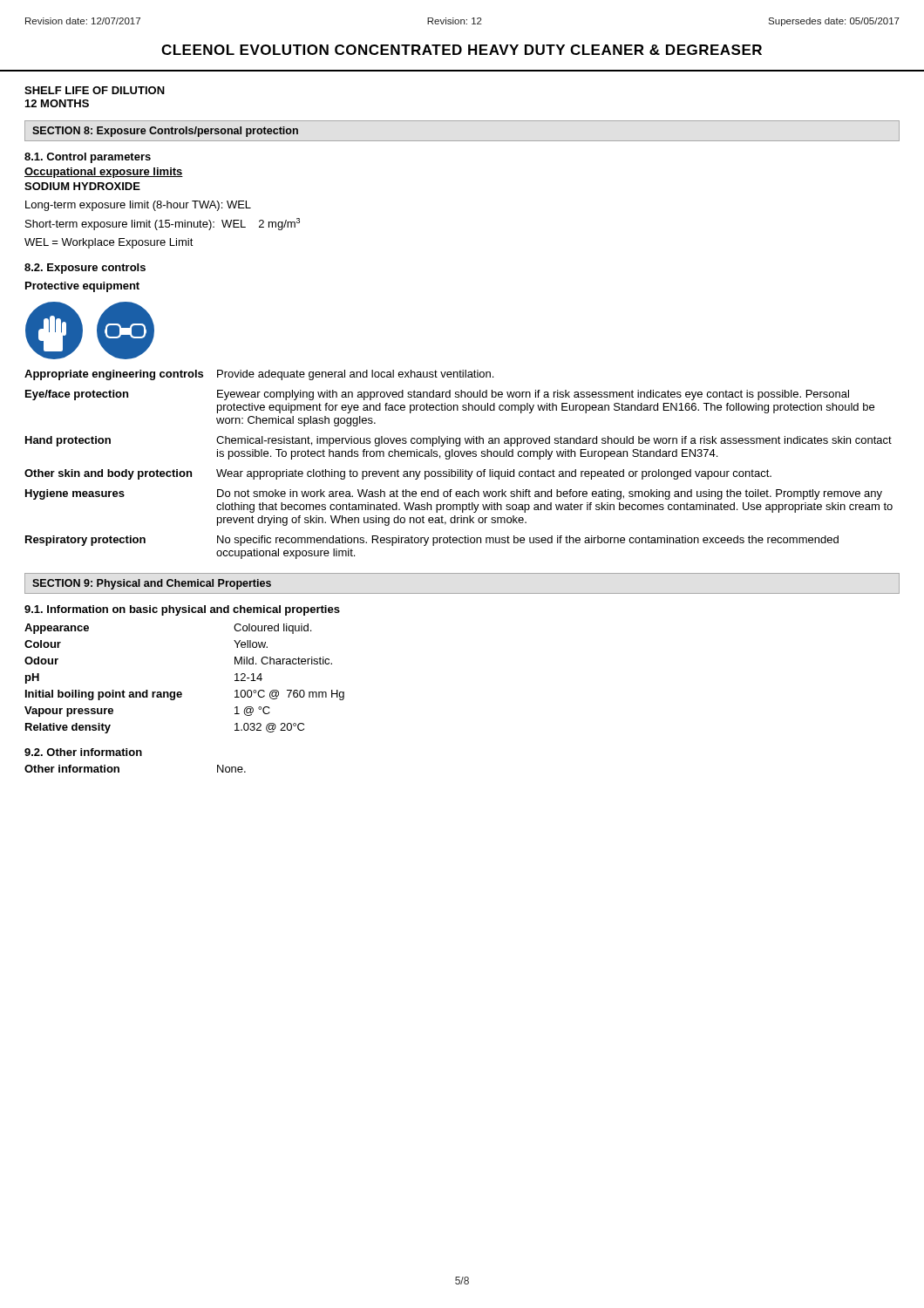Find the text starting "Other information None."
The height and width of the screenshot is (1308, 924).
(73, 769)
